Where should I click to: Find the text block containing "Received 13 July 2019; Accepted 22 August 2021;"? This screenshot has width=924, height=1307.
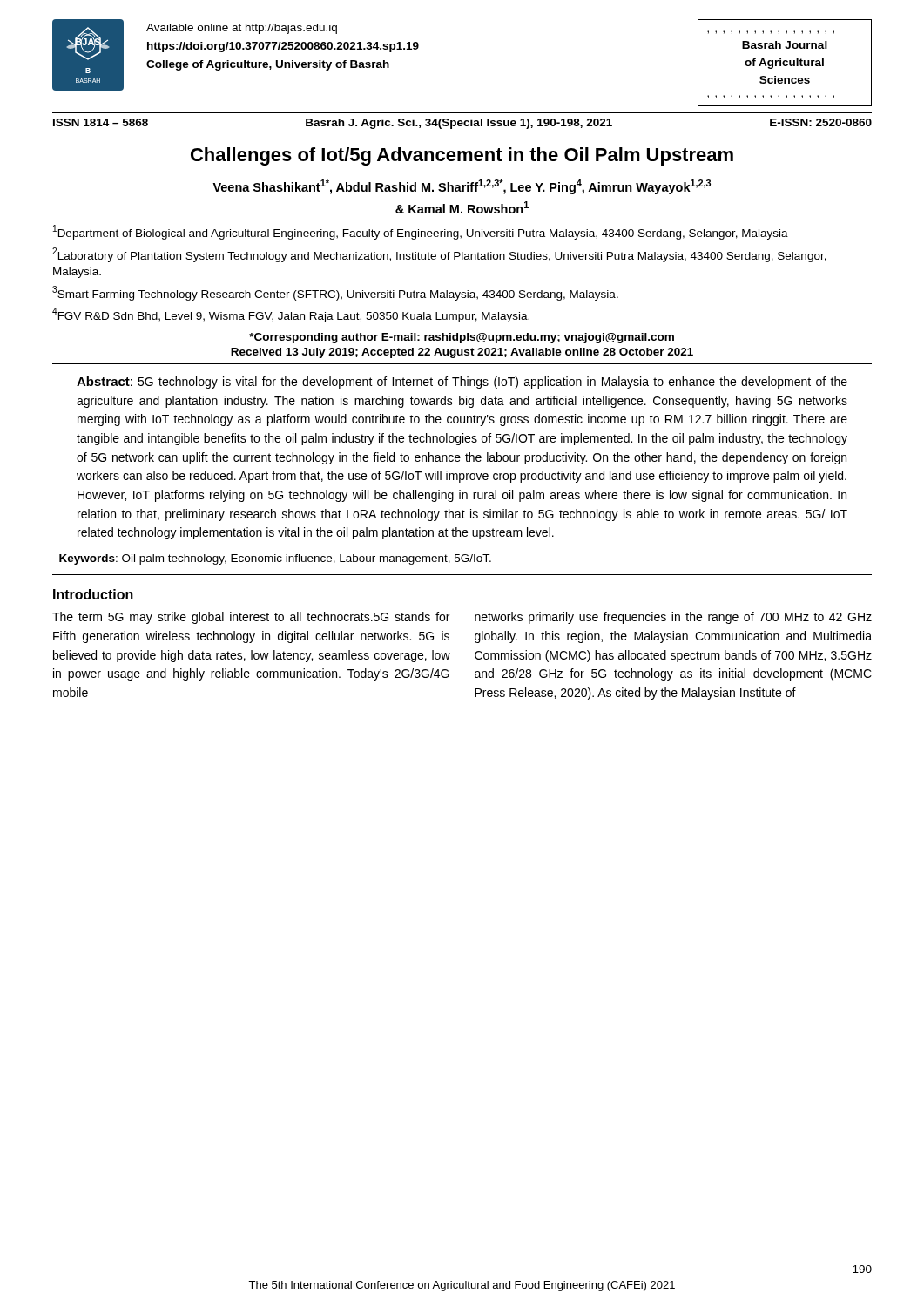(x=462, y=351)
